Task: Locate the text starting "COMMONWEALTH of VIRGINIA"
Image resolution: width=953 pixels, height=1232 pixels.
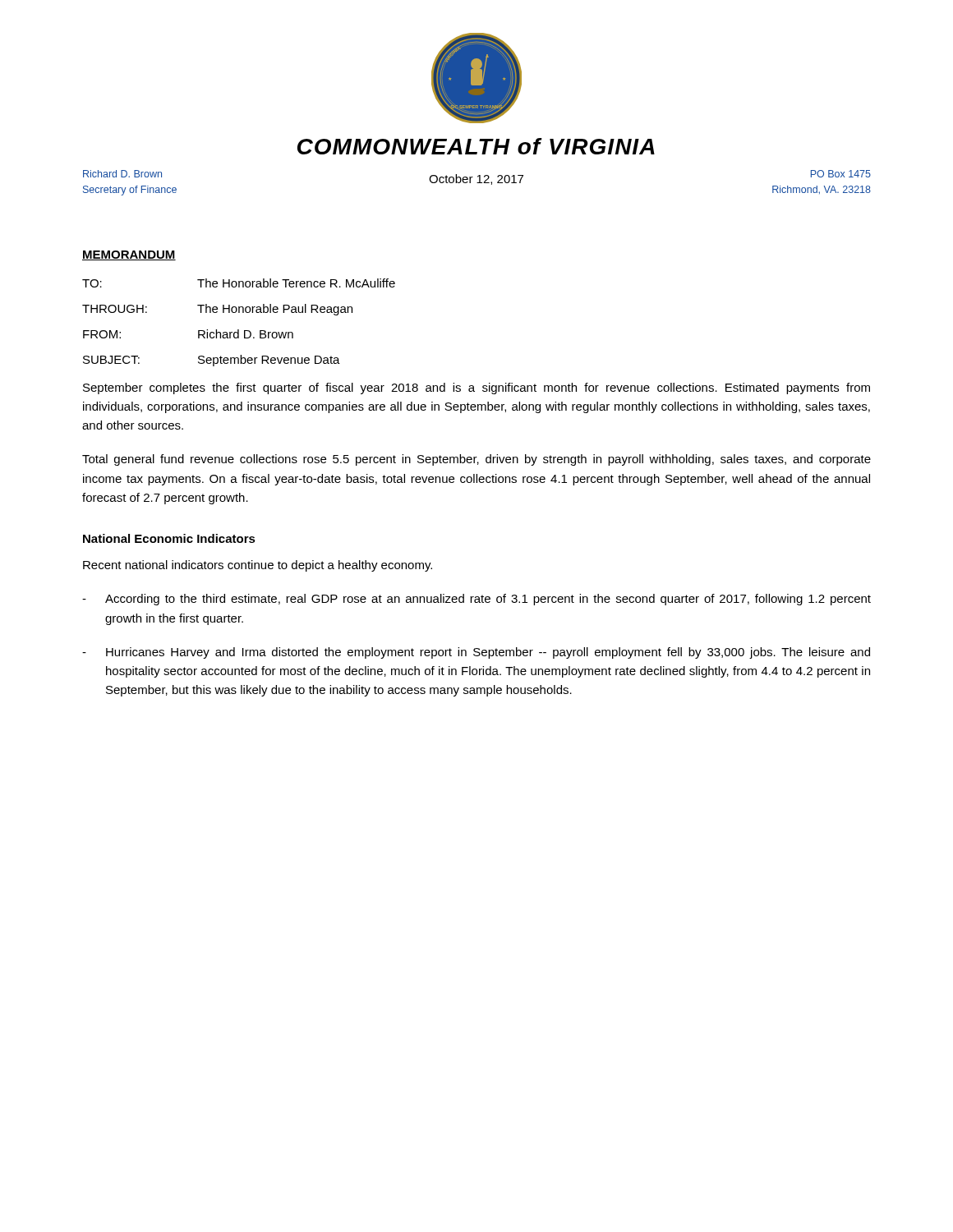Action: click(x=476, y=147)
